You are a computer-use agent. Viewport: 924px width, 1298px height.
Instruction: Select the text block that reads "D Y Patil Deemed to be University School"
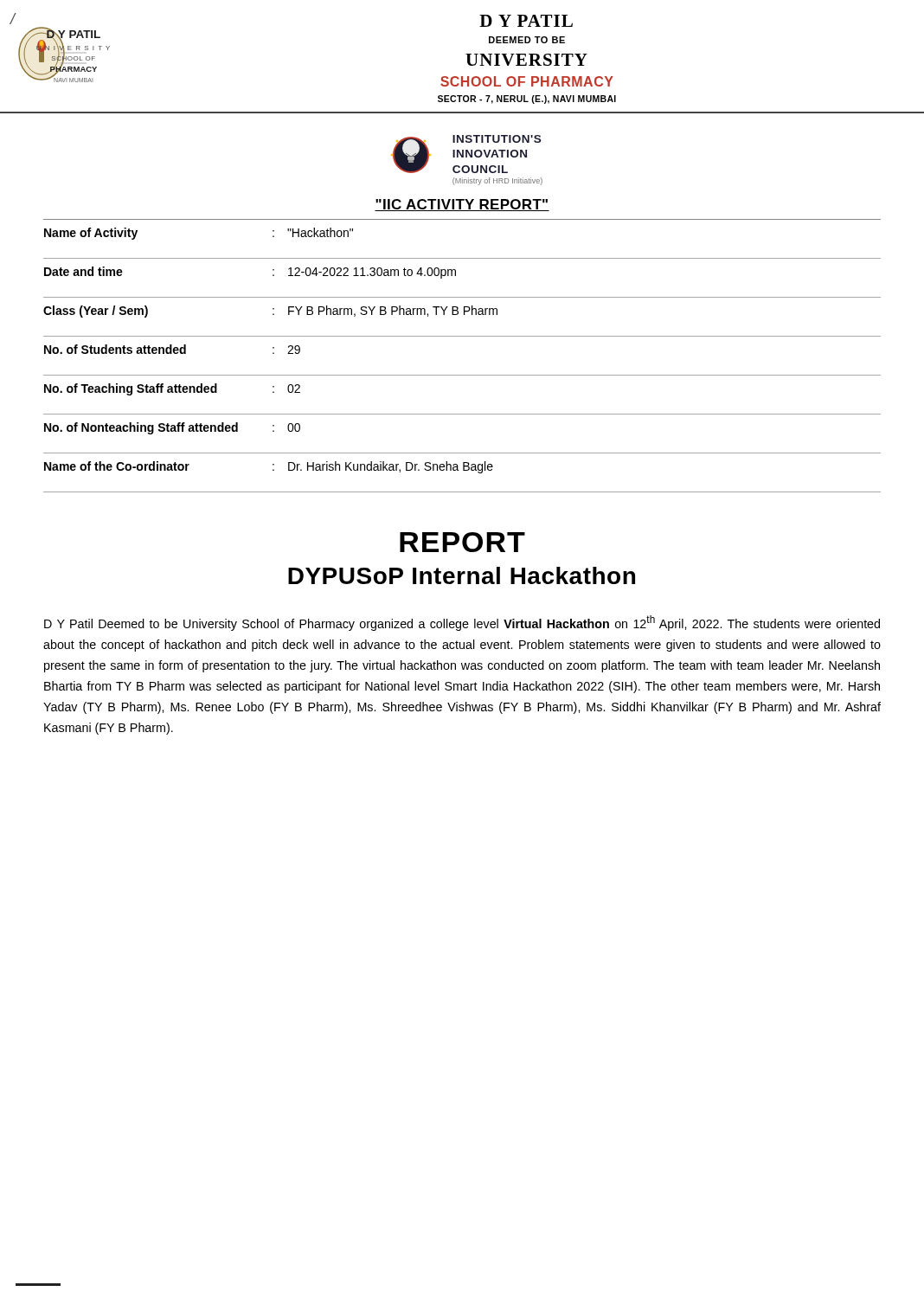462,674
